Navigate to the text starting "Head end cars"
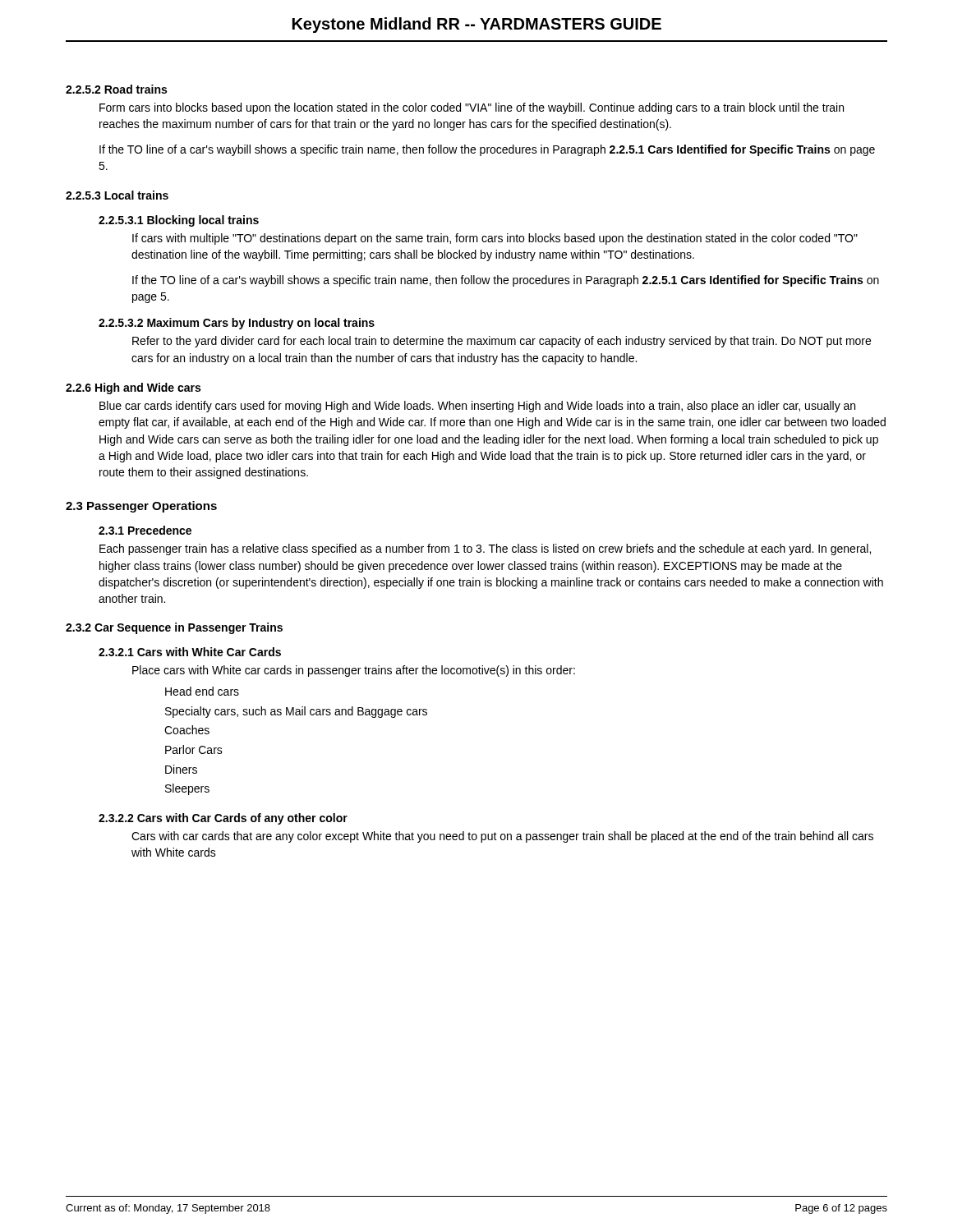The width and height of the screenshot is (953, 1232). click(x=202, y=692)
